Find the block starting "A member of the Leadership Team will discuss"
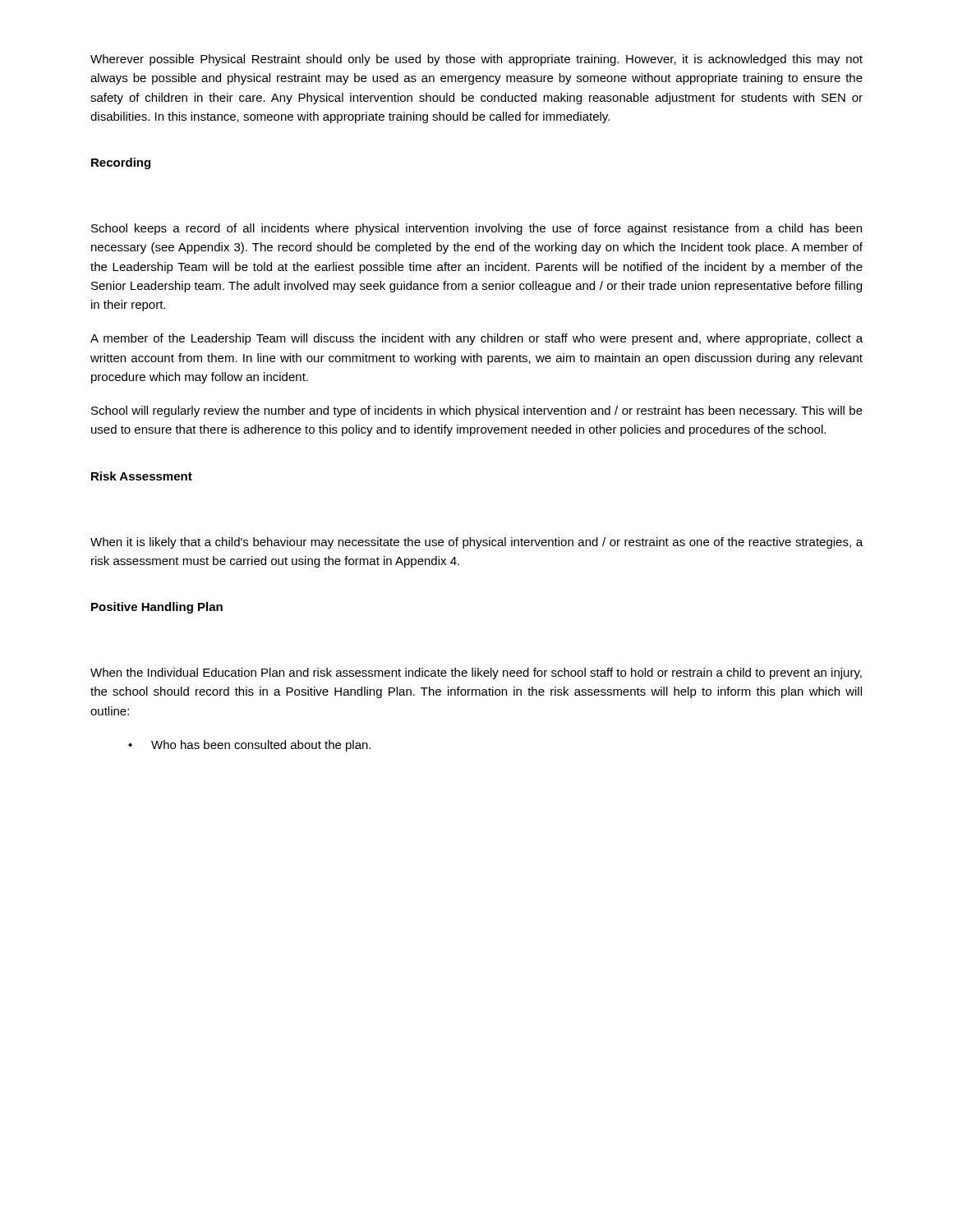The width and height of the screenshot is (953, 1232). point(476,357)
